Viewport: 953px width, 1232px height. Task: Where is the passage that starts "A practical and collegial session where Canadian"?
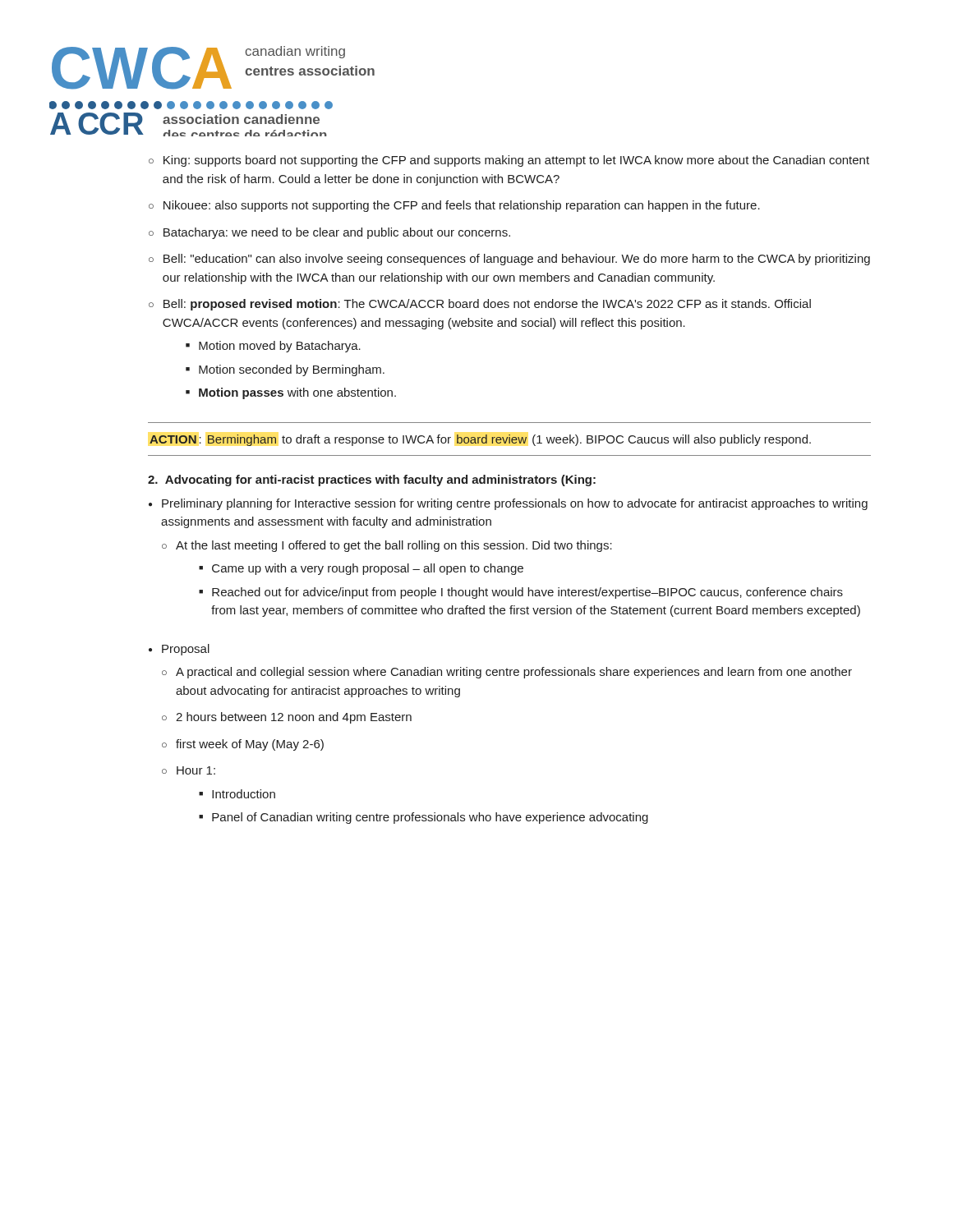coord(523,682)
